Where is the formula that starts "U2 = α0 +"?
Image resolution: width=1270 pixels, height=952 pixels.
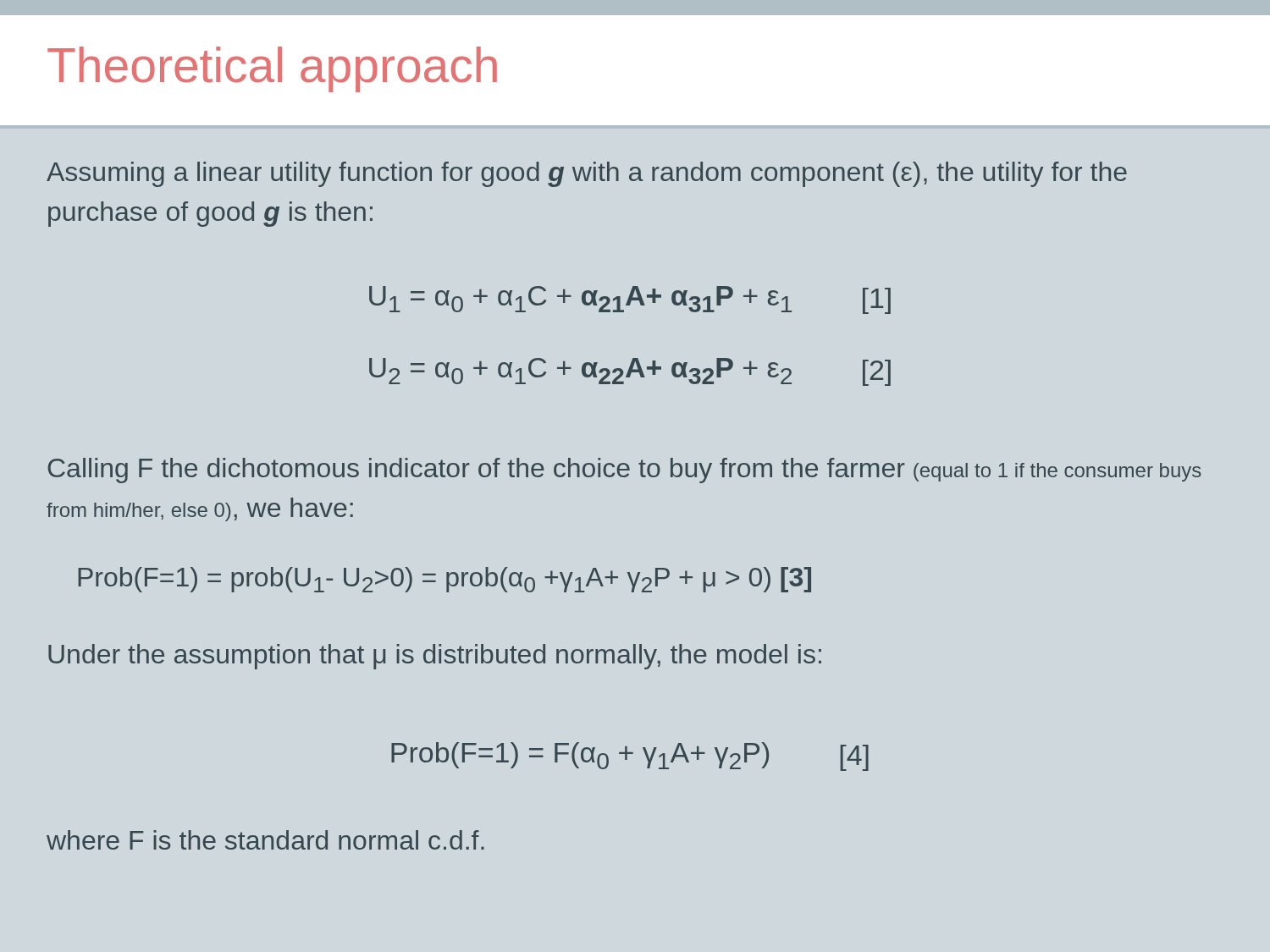[x=635, y=371]
